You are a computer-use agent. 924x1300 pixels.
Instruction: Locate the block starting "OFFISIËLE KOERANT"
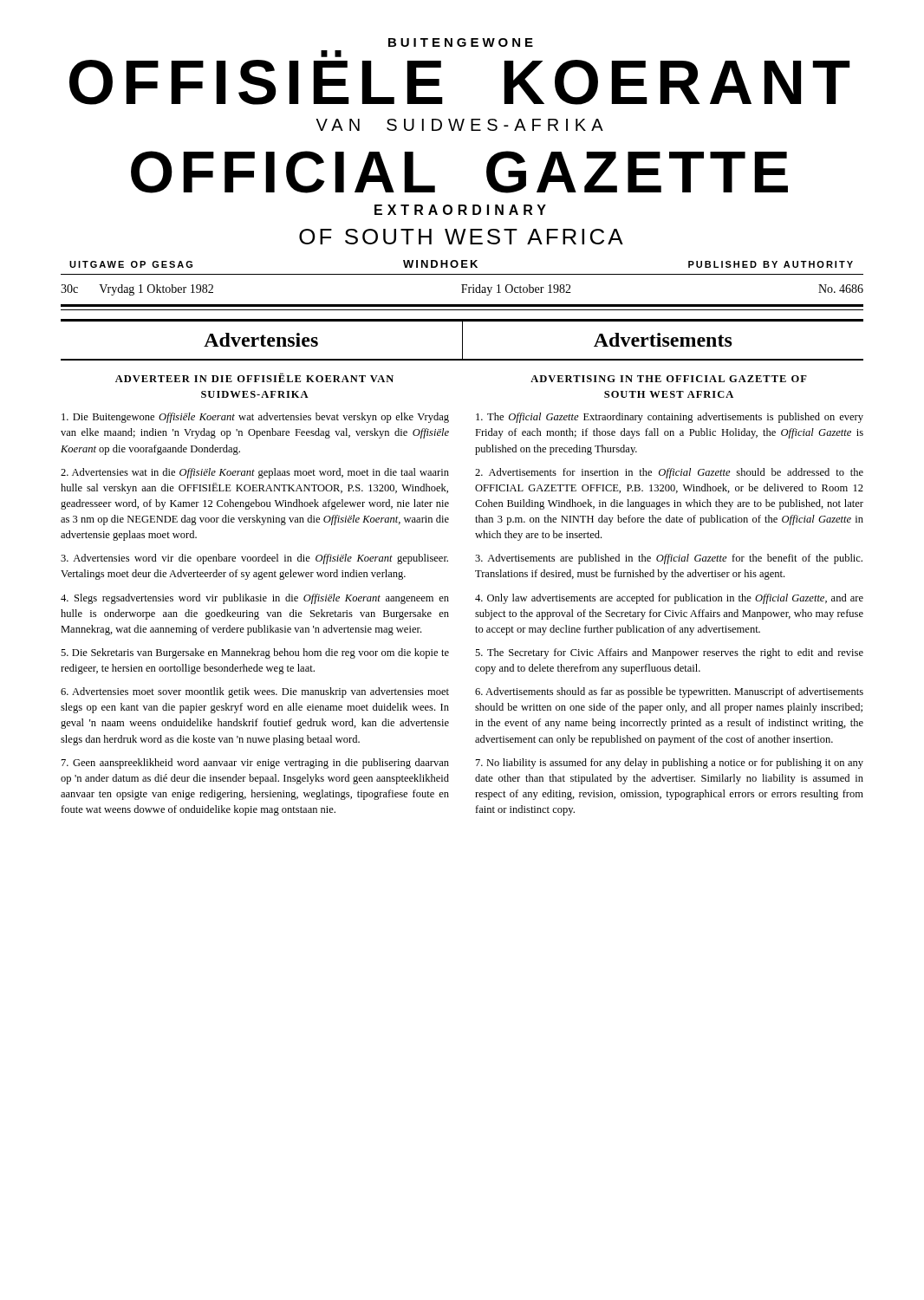[331, 54]
